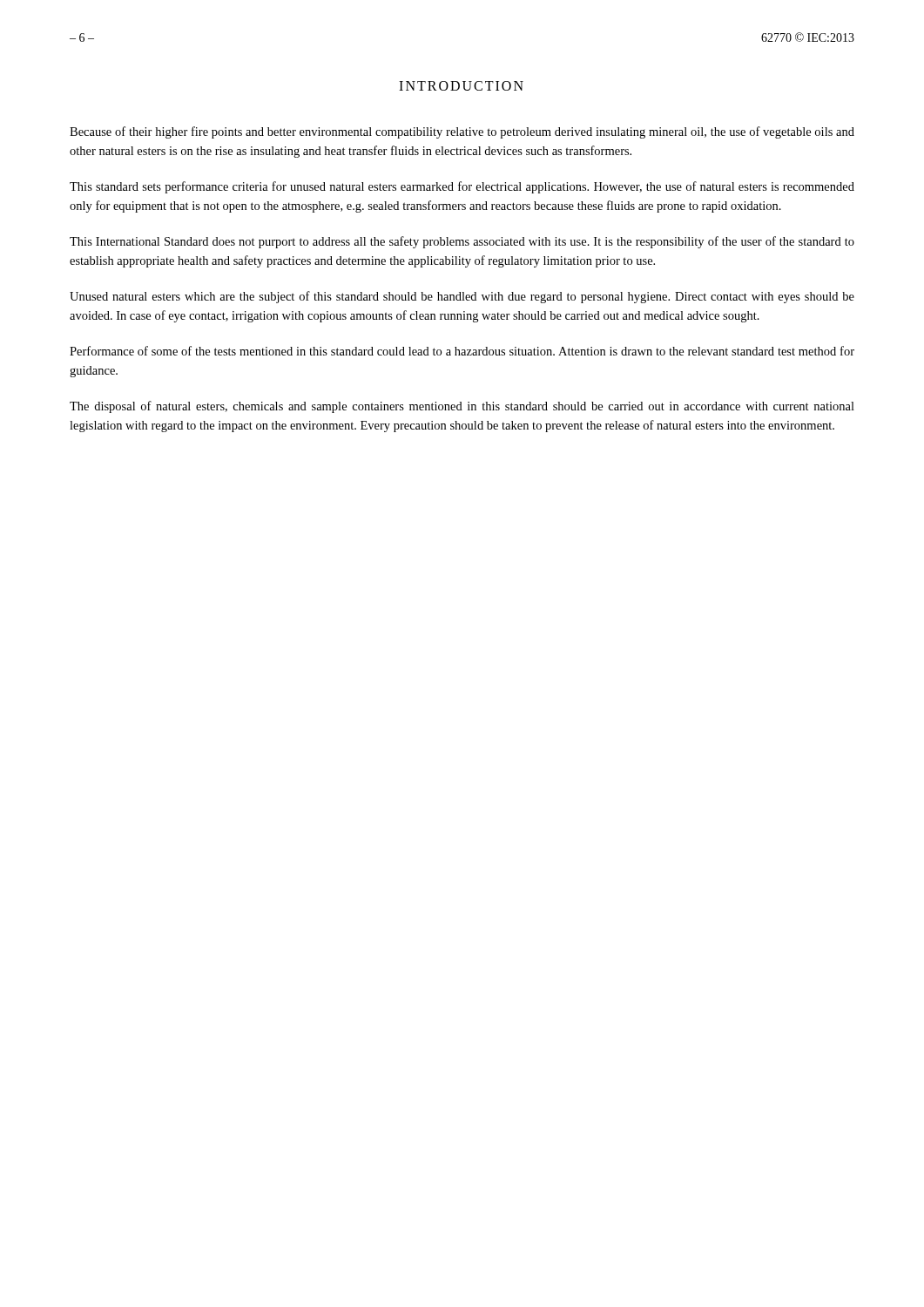Select the text block starting "Because of their higher fire points and"
The image size is (924, 1307).
(462, 141)
